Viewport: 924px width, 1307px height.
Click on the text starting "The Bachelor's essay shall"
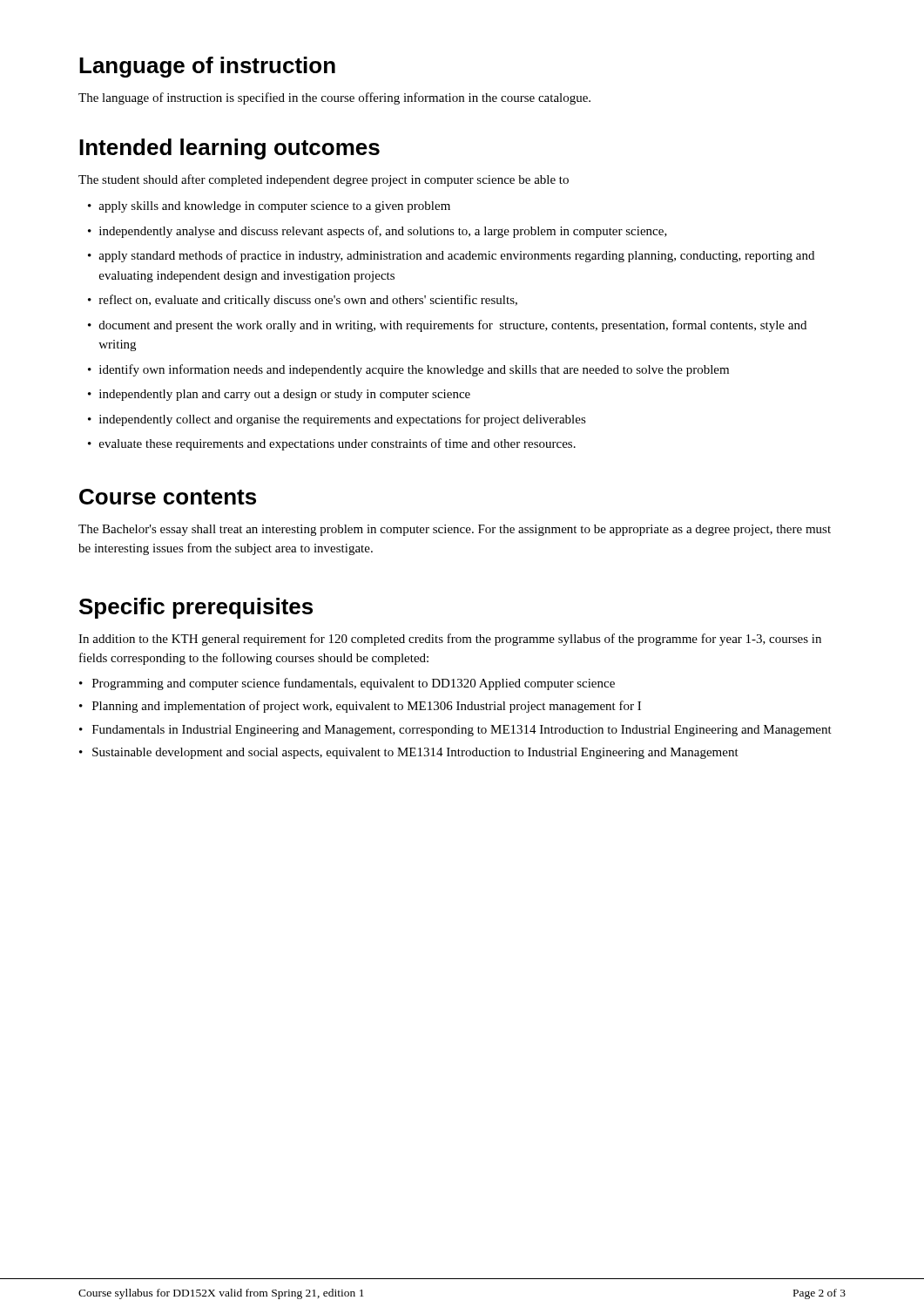[x=455, y=538]
